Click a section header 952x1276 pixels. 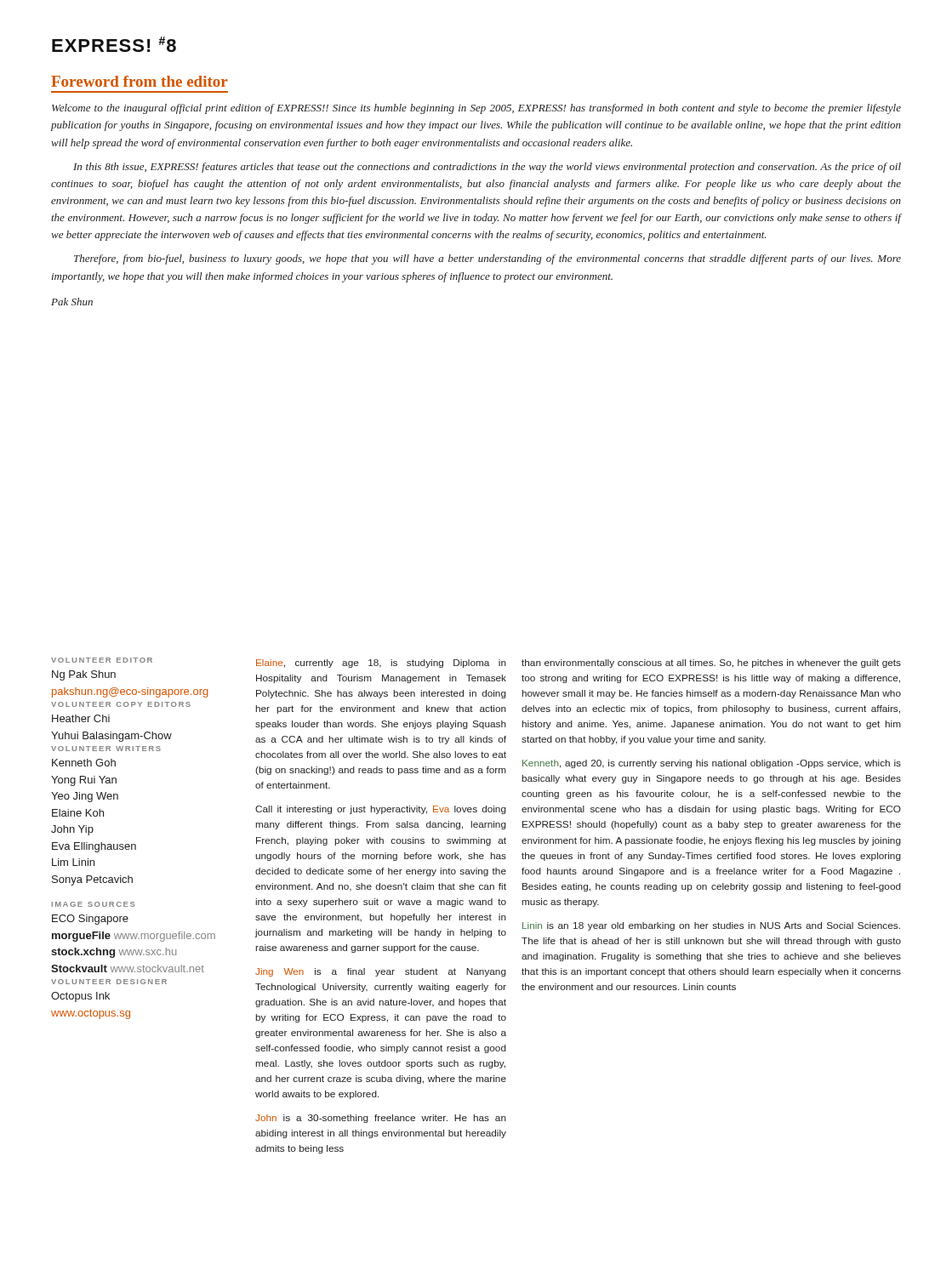(x=139, y=82)
